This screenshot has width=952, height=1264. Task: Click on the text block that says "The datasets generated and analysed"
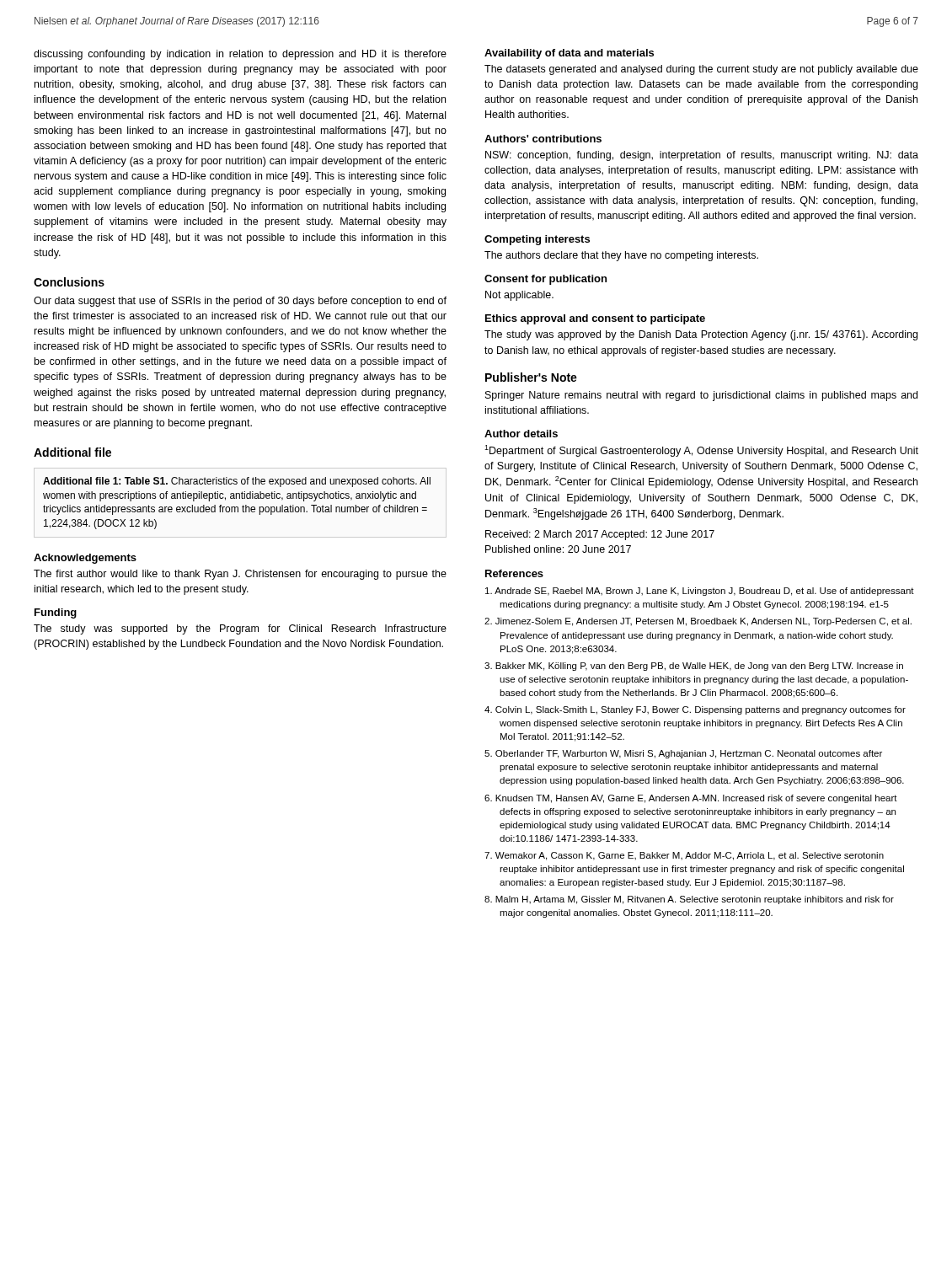click(701, 92)
